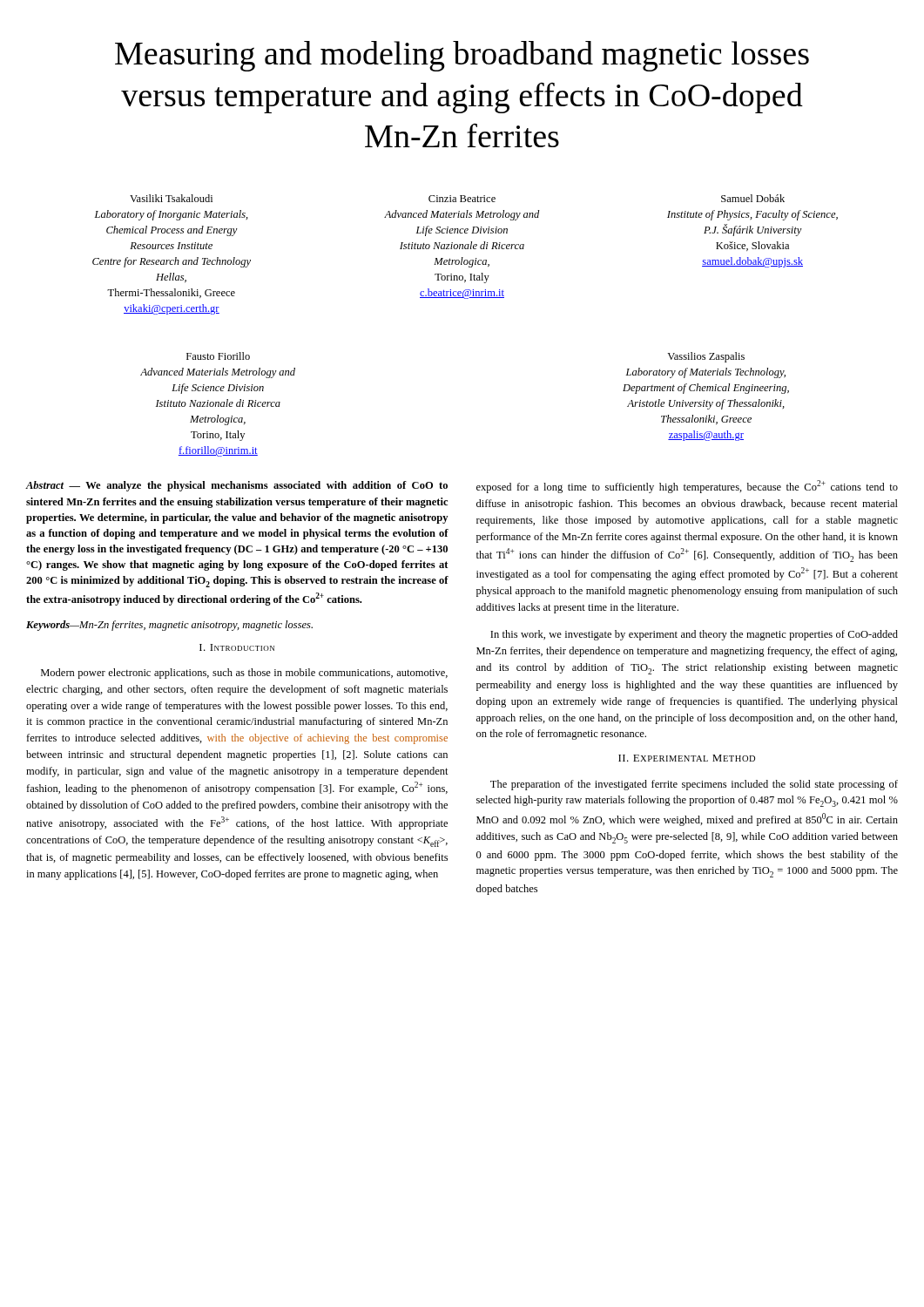Find the text block with the text "Samuel Dobák Institute of Physics, Faculty of"

coord(753,230)
